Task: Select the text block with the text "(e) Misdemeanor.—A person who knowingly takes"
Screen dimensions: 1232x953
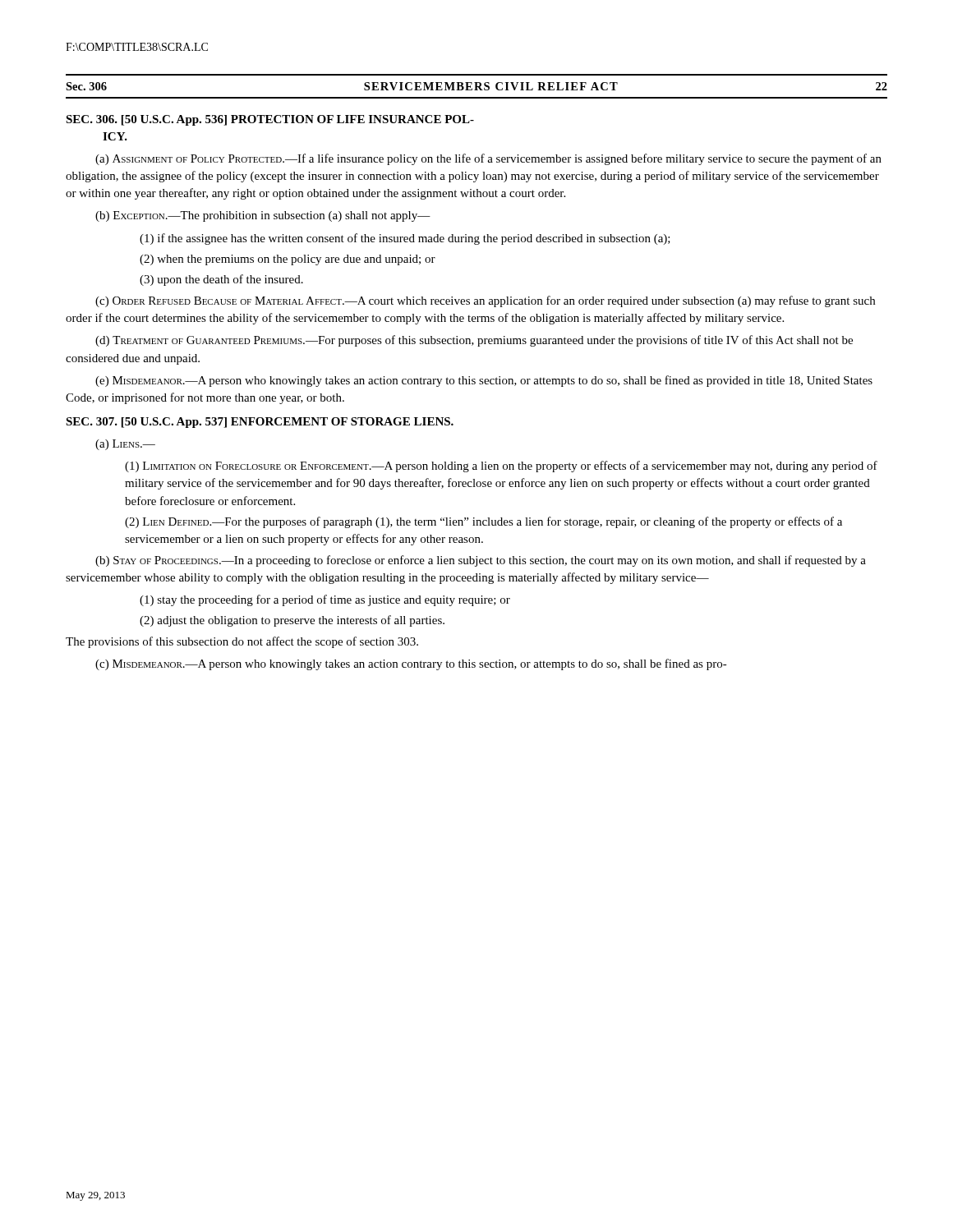Action: point(469,389)
